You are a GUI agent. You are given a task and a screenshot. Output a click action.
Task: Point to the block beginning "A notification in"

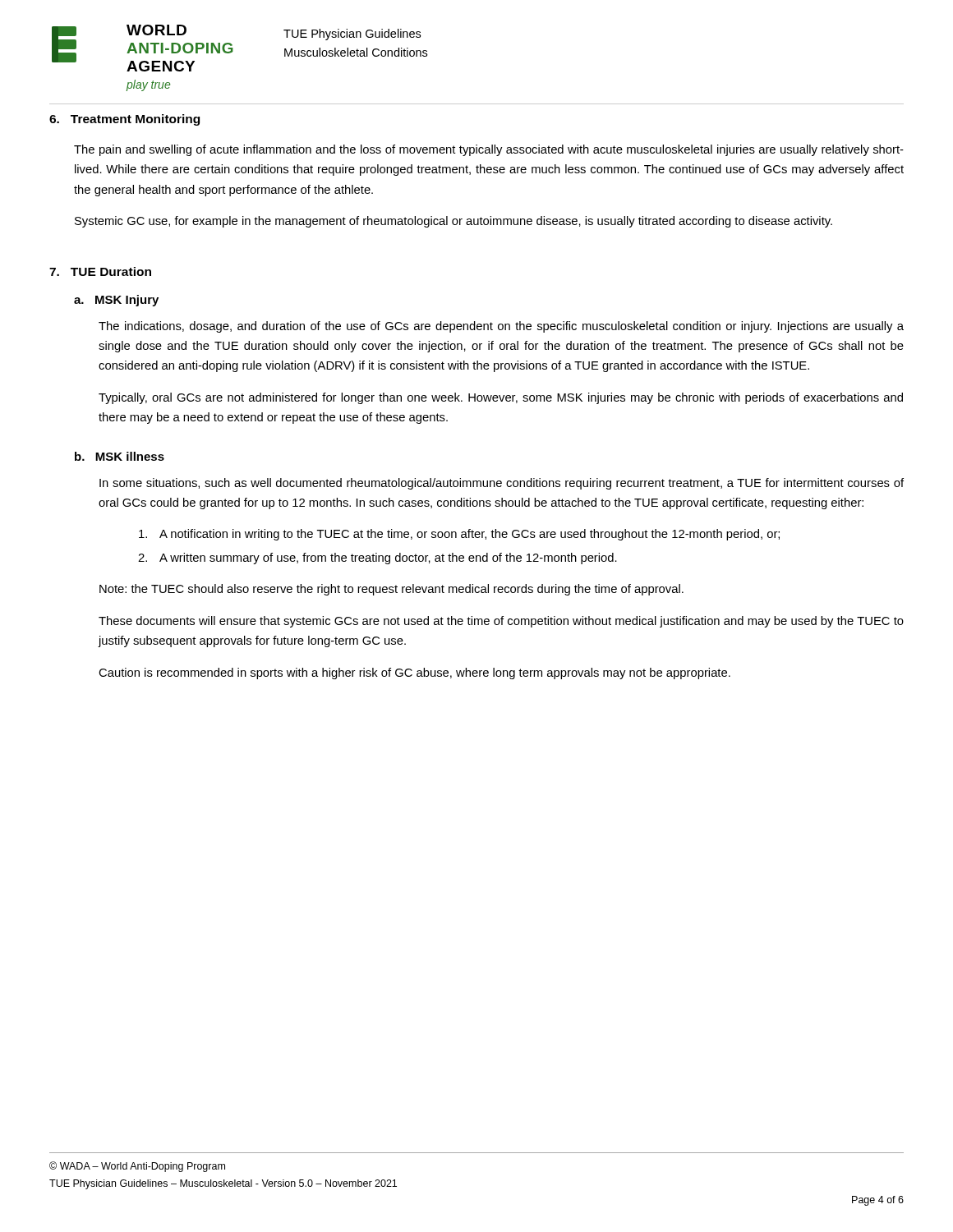tap(521, 534)
